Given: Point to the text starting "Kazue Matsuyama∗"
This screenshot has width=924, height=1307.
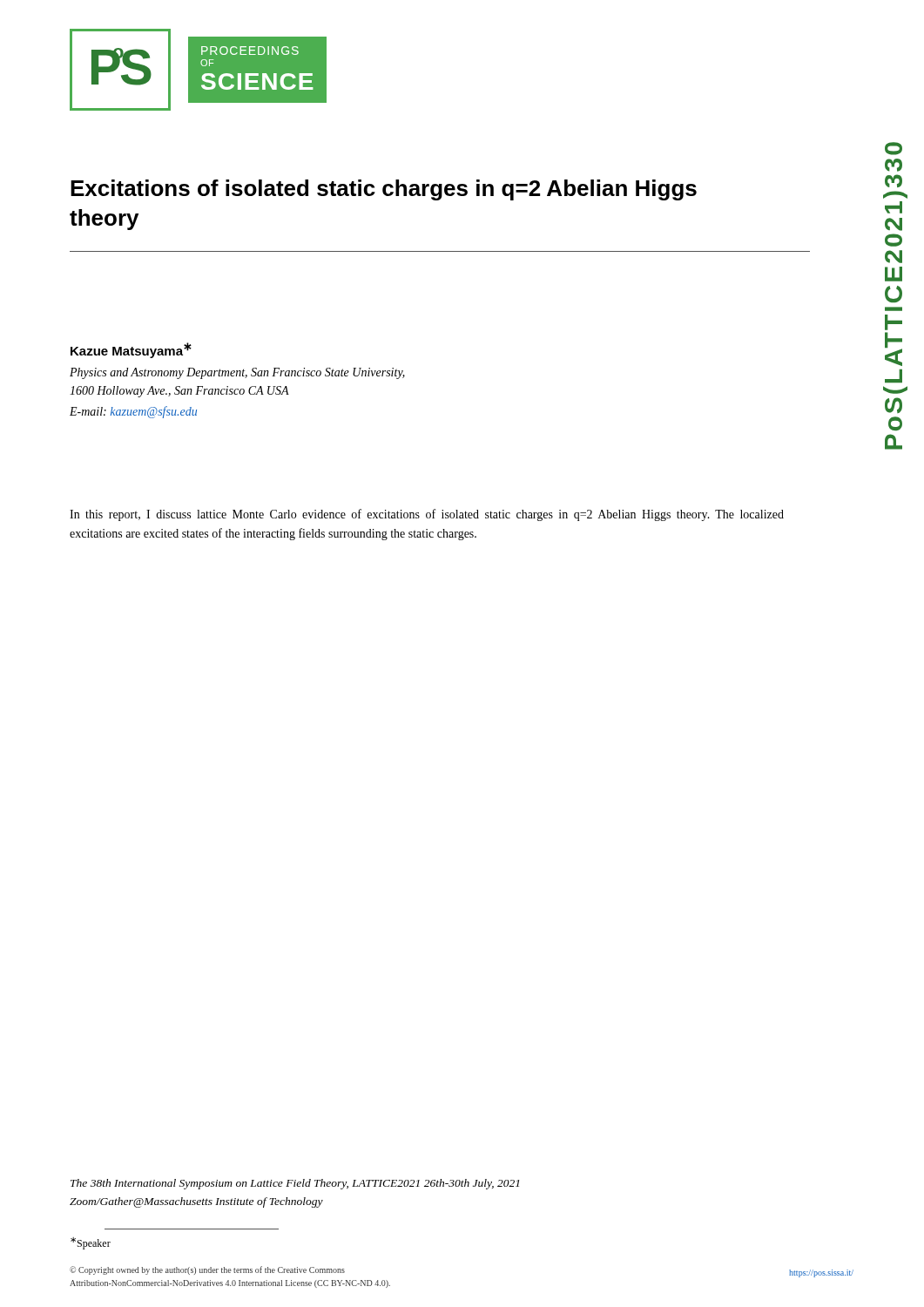Looking at the screenshot, I should (x=131, y=349).
